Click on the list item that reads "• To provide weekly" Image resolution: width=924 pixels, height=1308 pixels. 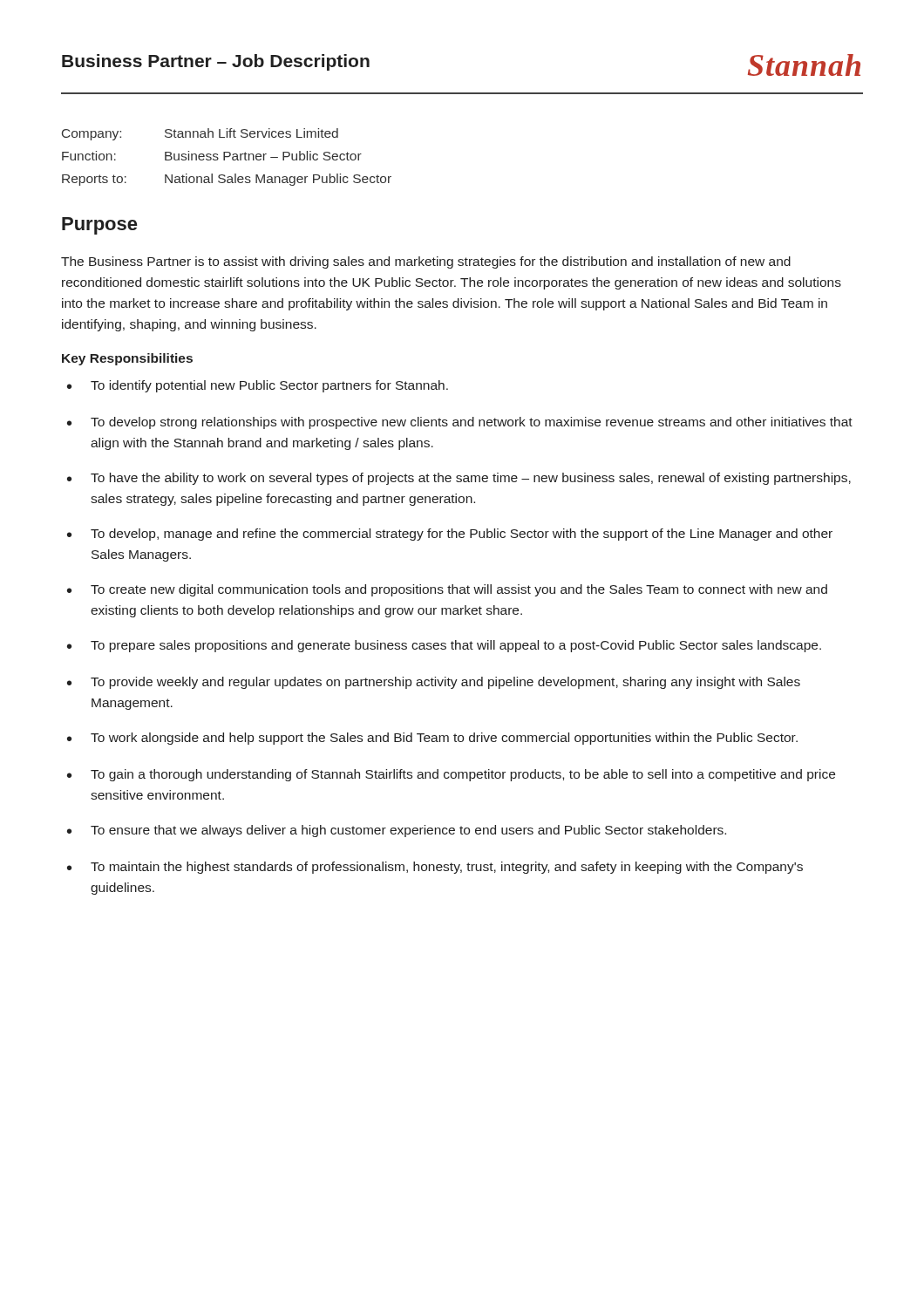(x=462, y=693)
